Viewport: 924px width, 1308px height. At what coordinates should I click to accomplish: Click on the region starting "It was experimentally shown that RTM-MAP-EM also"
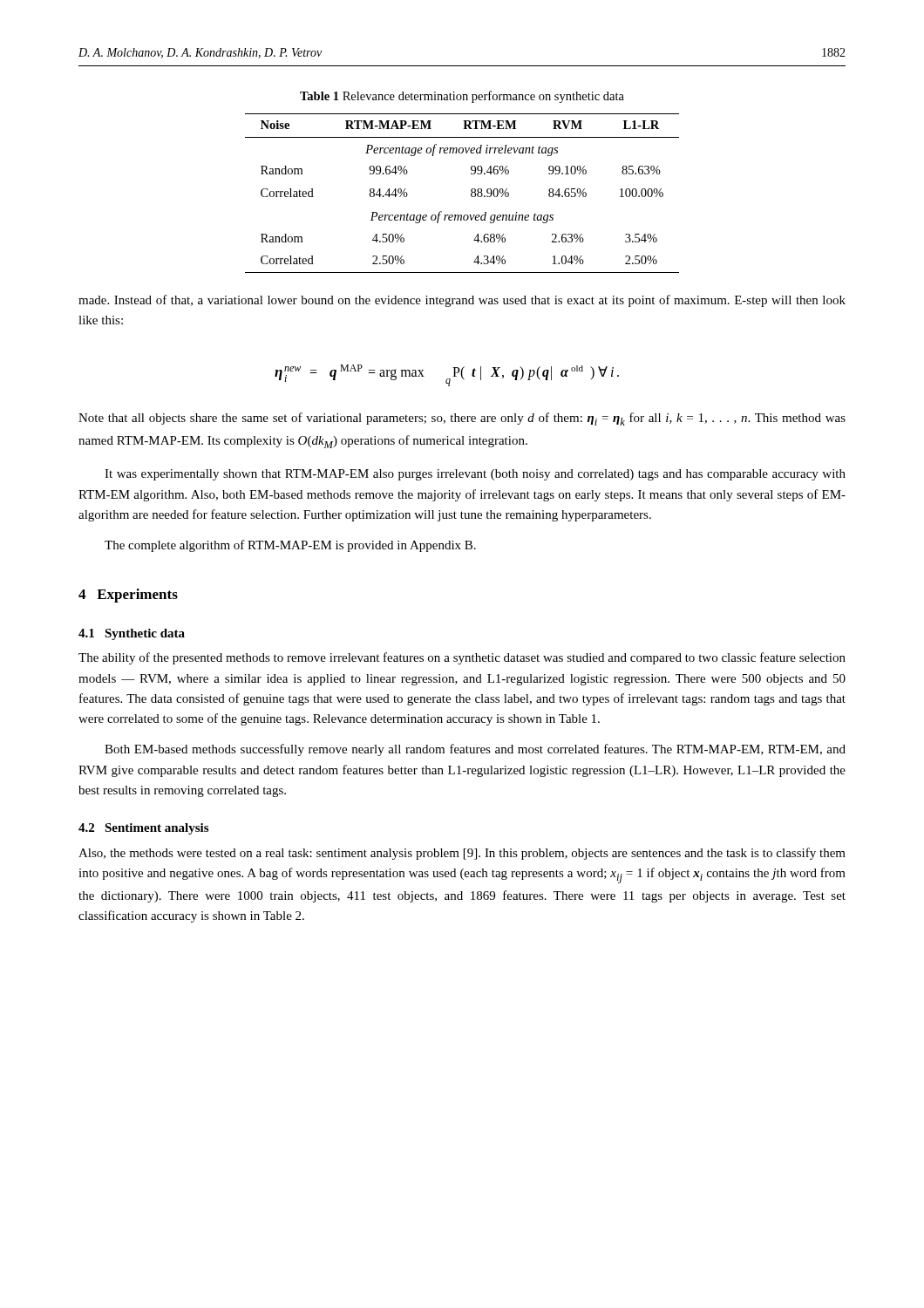coord(462,494)
